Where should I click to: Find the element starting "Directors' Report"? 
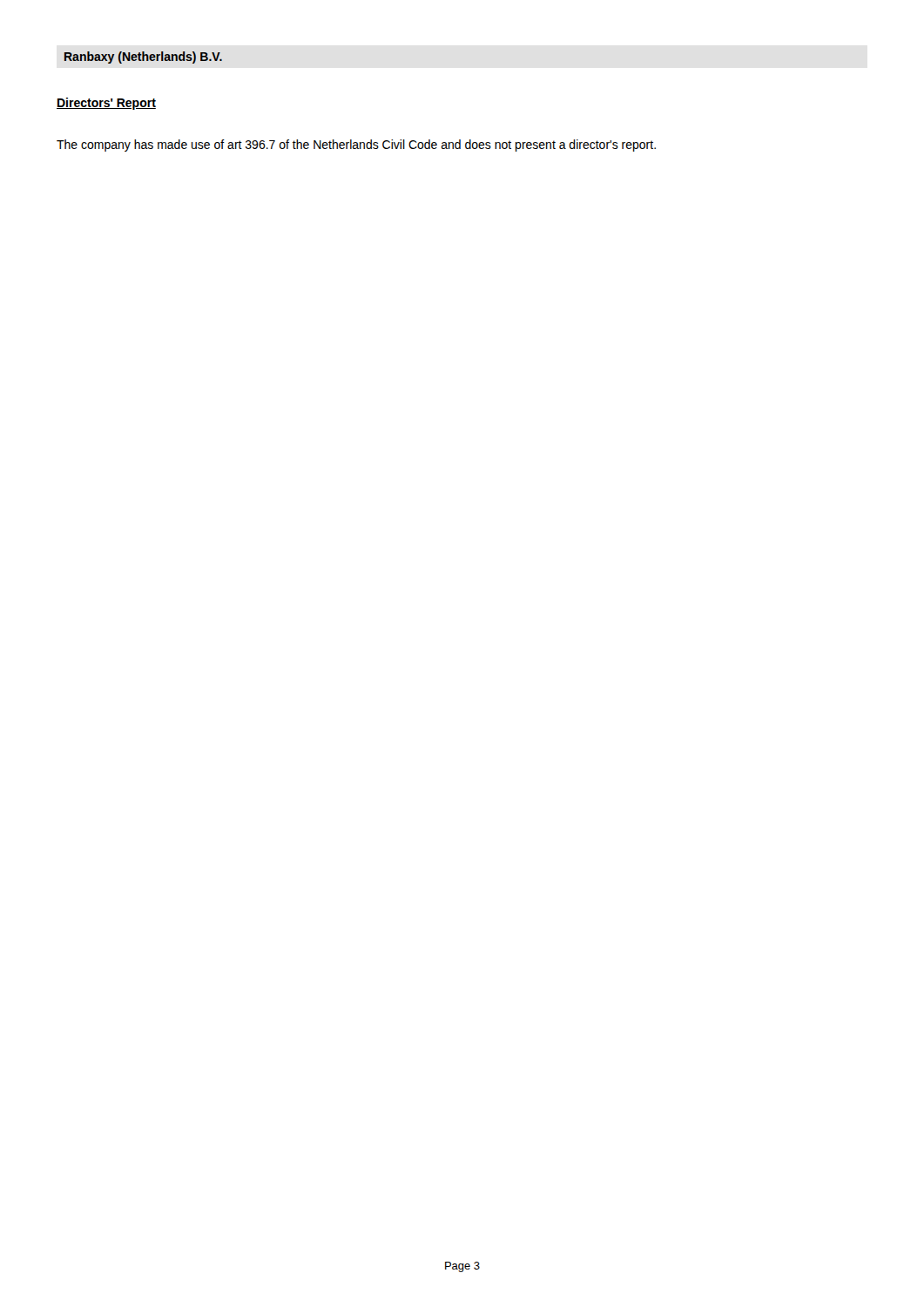tap(106, 103)
